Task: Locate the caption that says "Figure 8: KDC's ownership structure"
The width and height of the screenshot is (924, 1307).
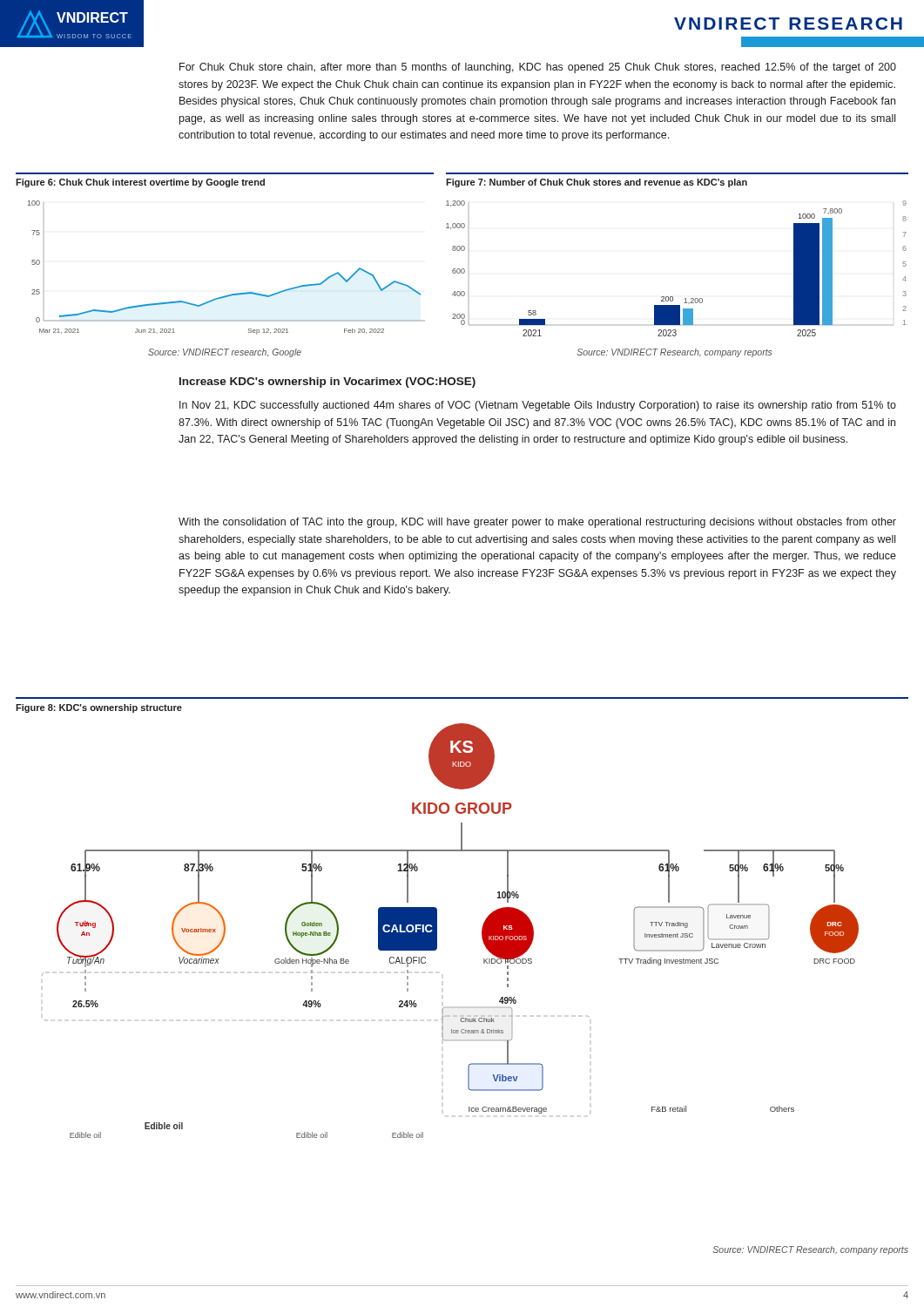Action: coord(99,707)
